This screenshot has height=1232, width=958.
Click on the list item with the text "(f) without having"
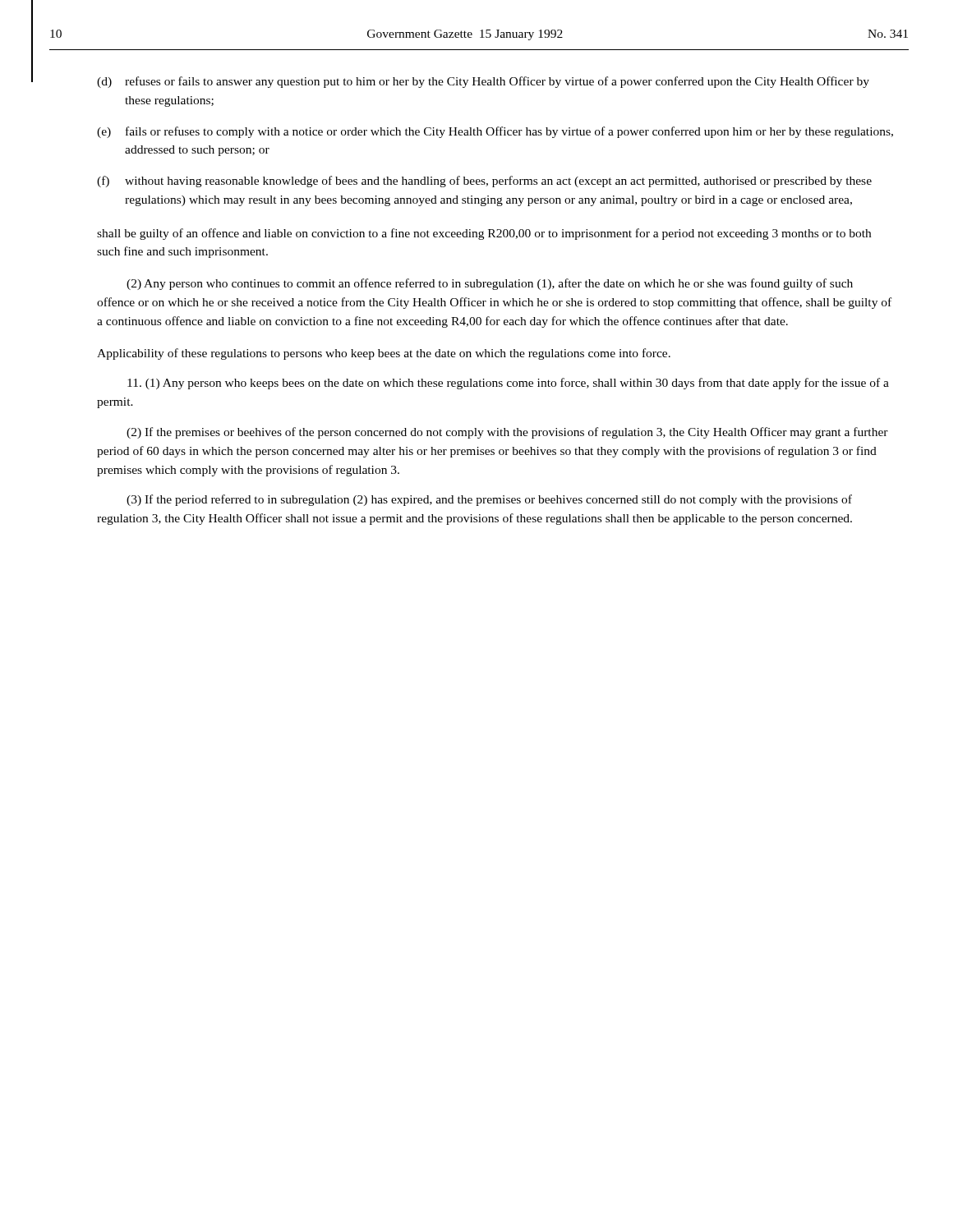(495, 190)
